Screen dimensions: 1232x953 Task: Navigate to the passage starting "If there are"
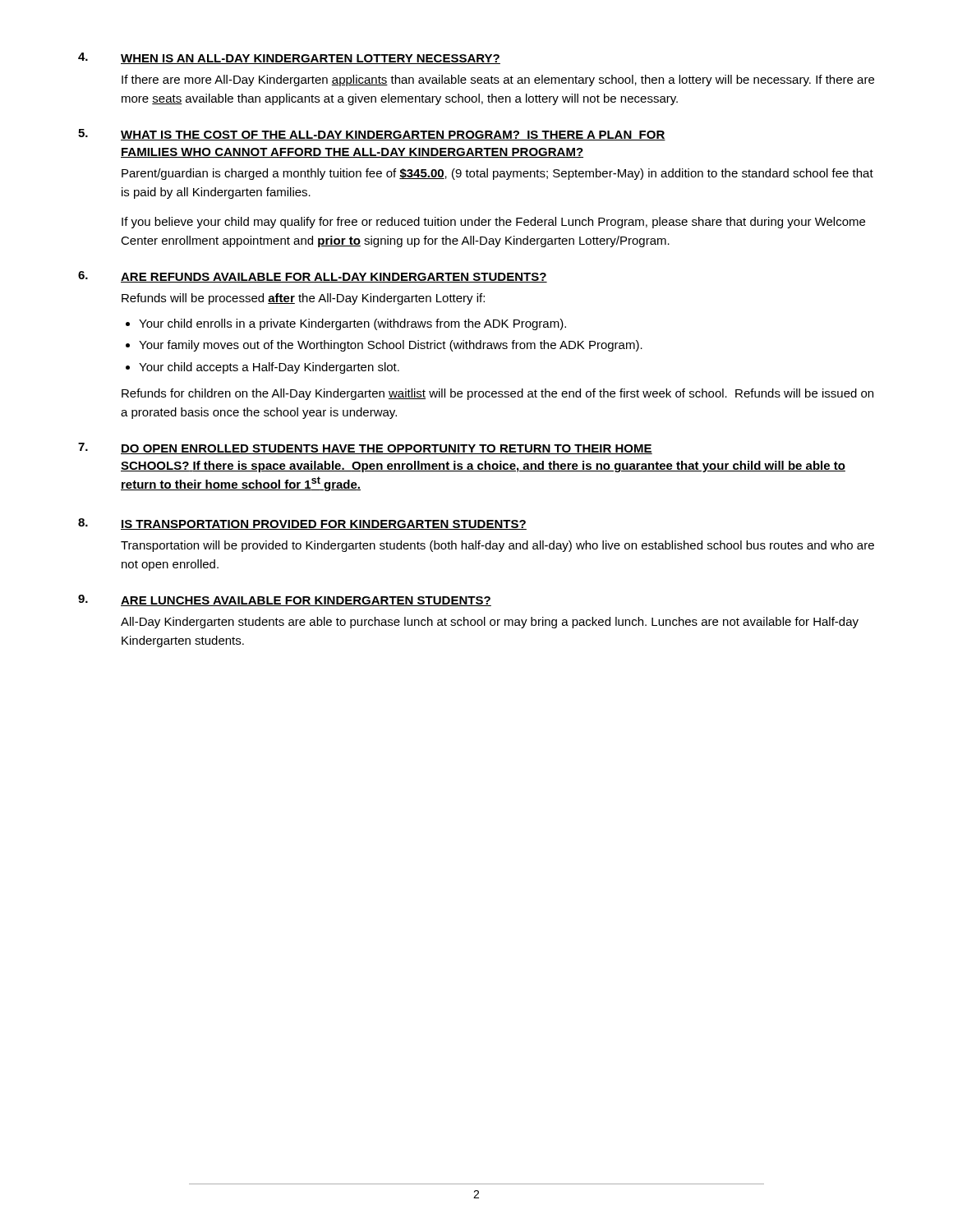[498, 89]
